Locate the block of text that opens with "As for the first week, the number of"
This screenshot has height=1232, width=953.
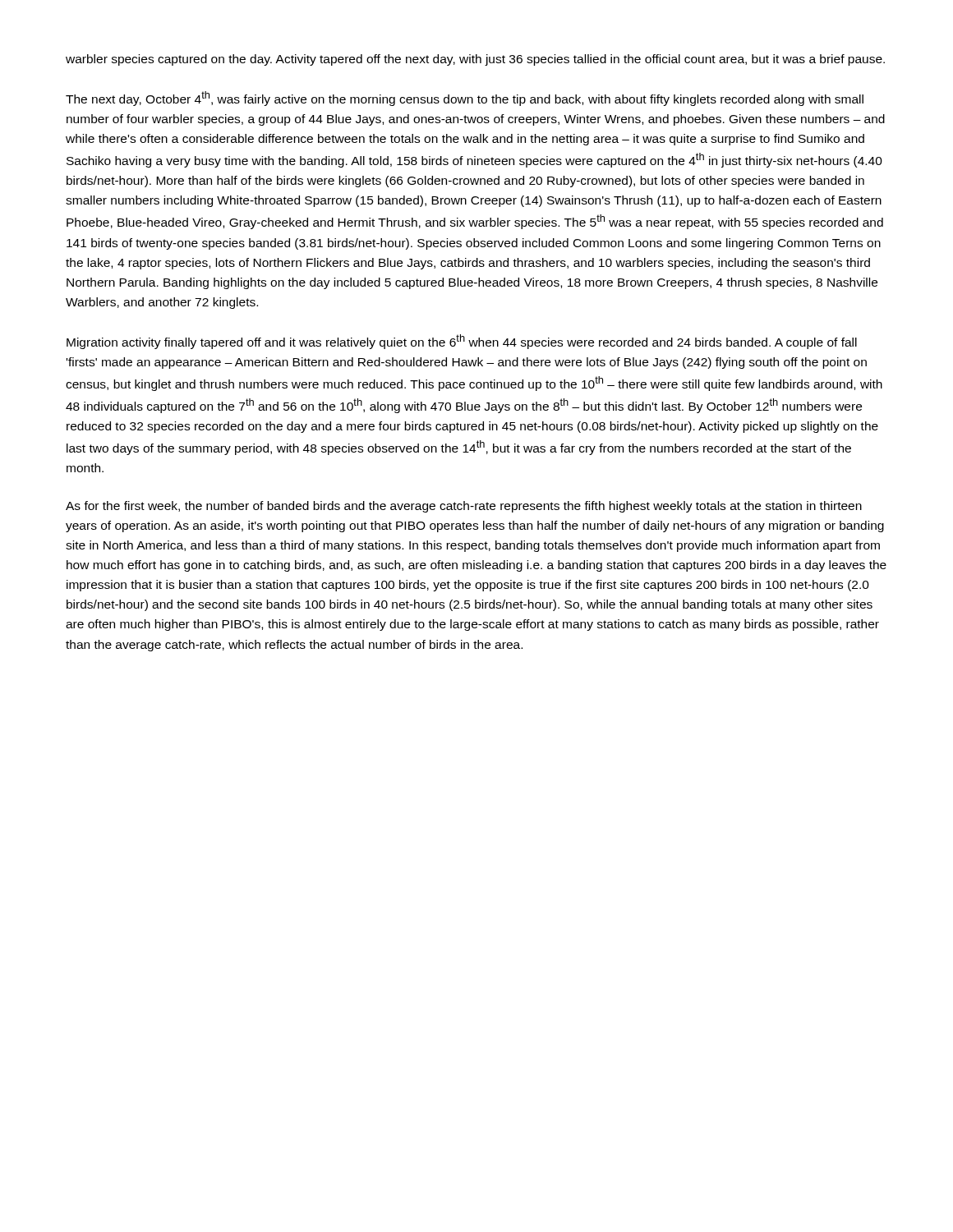[x=476, y=575]
